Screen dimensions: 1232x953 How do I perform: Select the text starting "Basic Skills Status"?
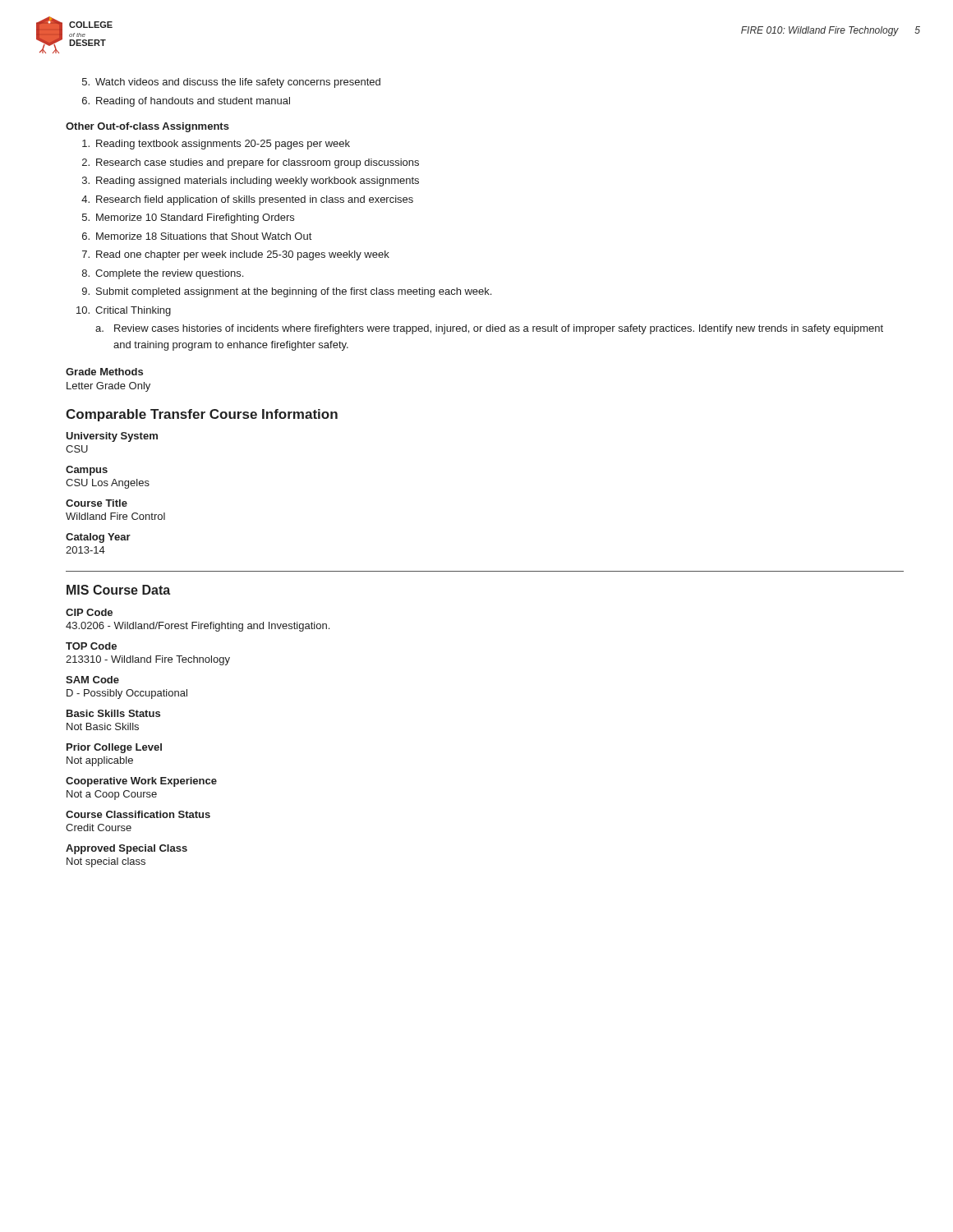pyautogui.click(x=113, y=713)
